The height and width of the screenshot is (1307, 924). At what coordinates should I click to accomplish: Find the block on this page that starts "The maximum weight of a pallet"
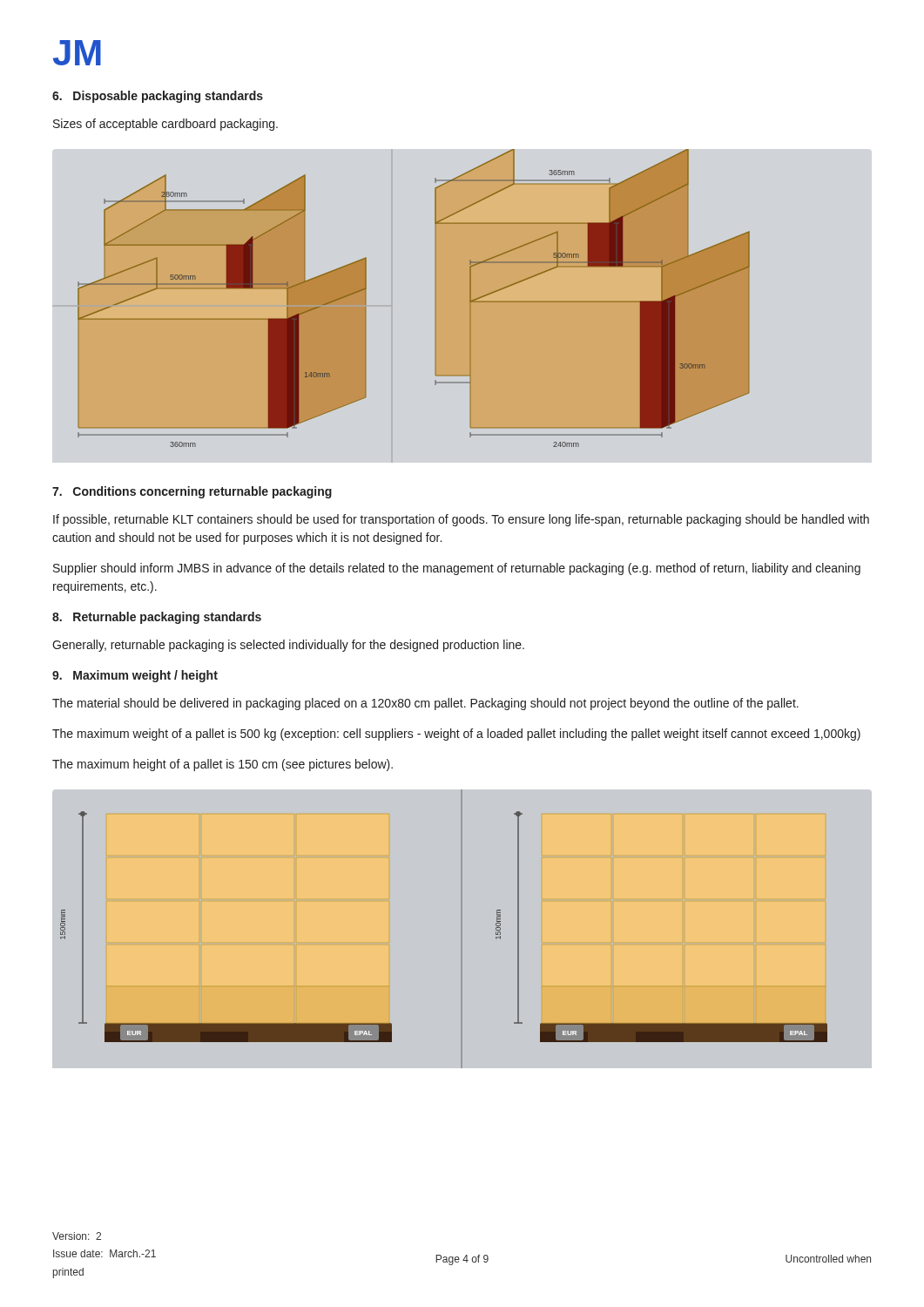[x=462, y=734]
